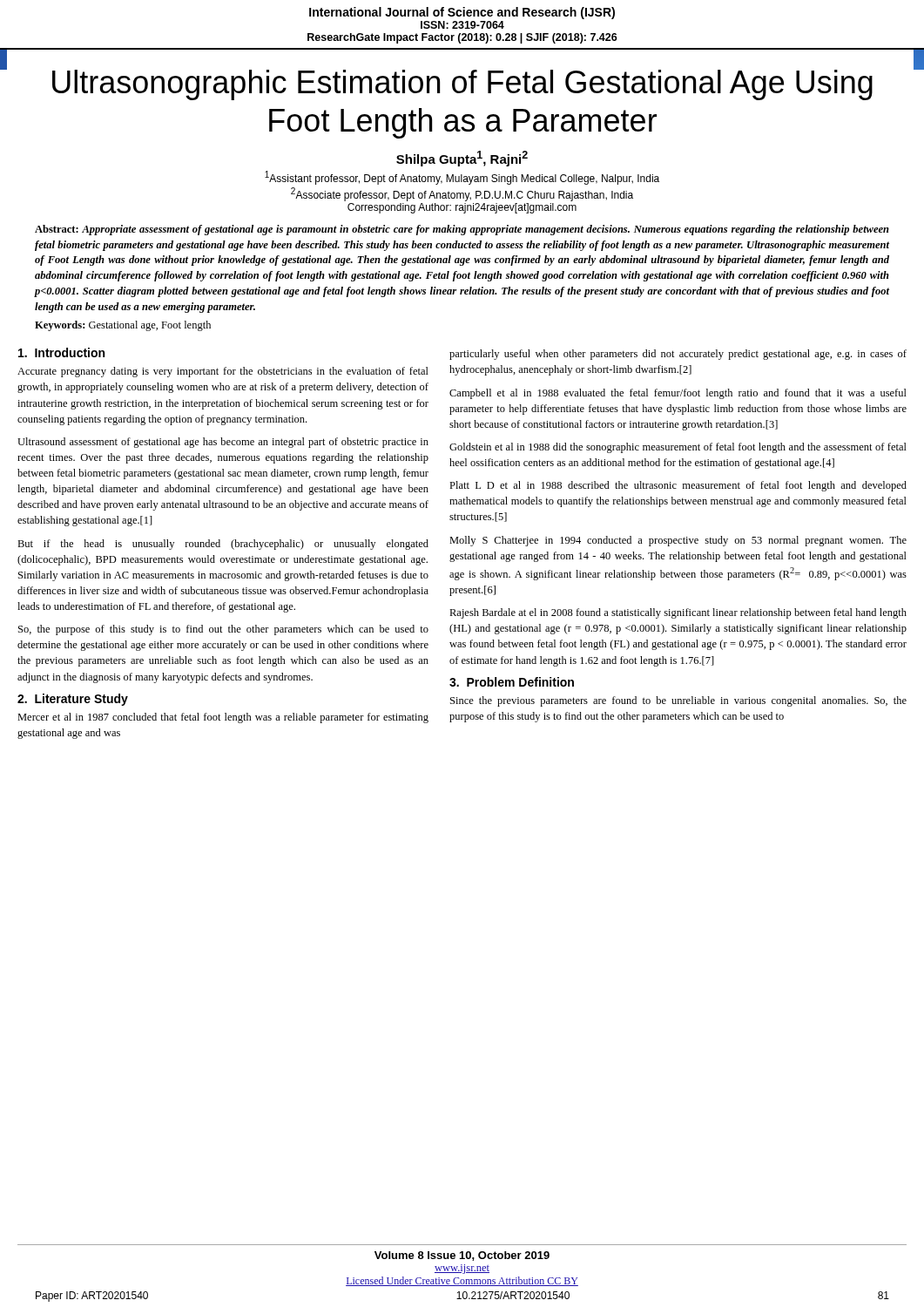Viewport: 924px width, 1307px height.
Task: Navigate to the text starting "So, the purpose"
Action: click(x=223, y=653)
